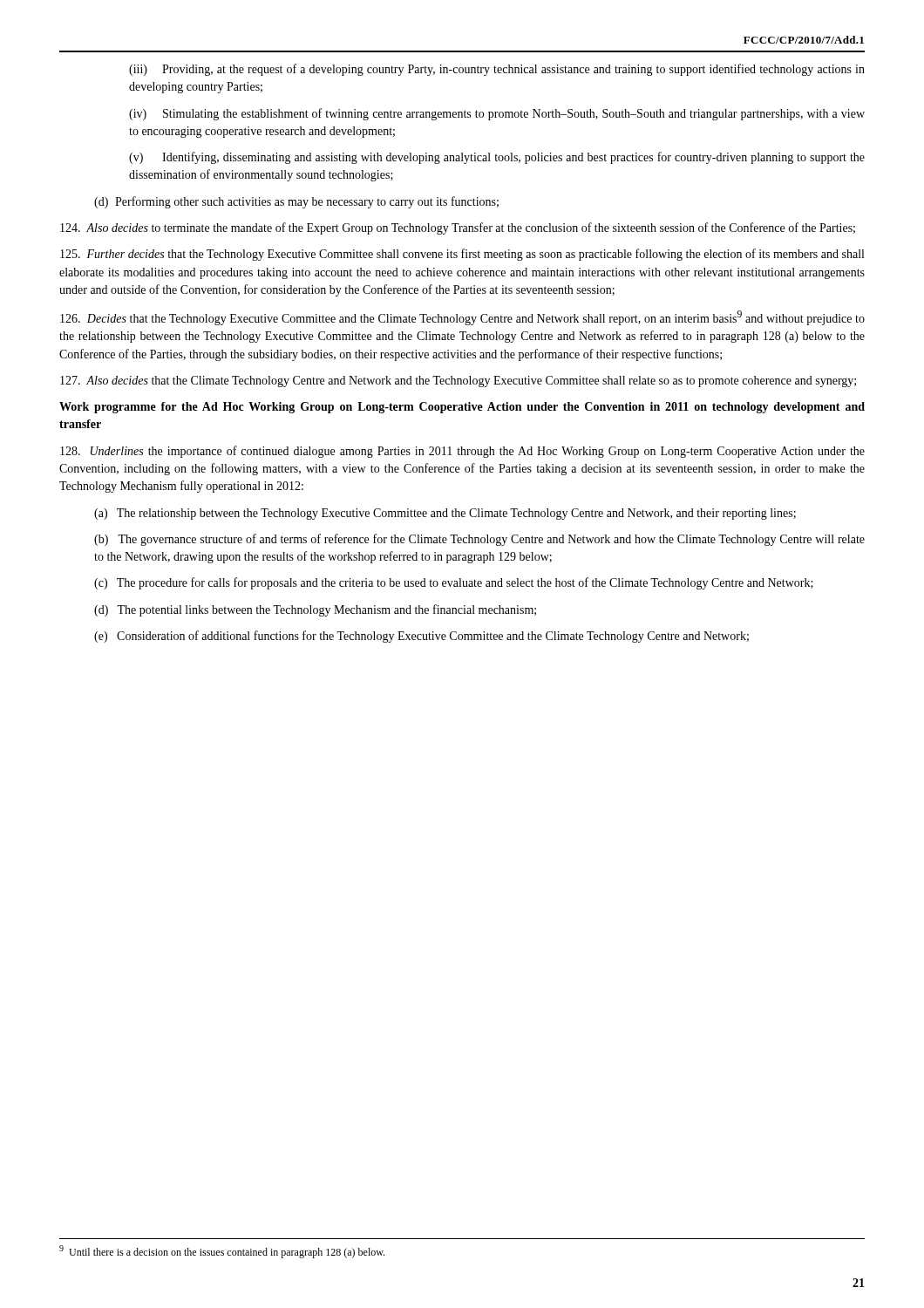Find the section header on this page that starts "Work programme for"
This screenshot has width=924, height=1308.
[462, 416]
